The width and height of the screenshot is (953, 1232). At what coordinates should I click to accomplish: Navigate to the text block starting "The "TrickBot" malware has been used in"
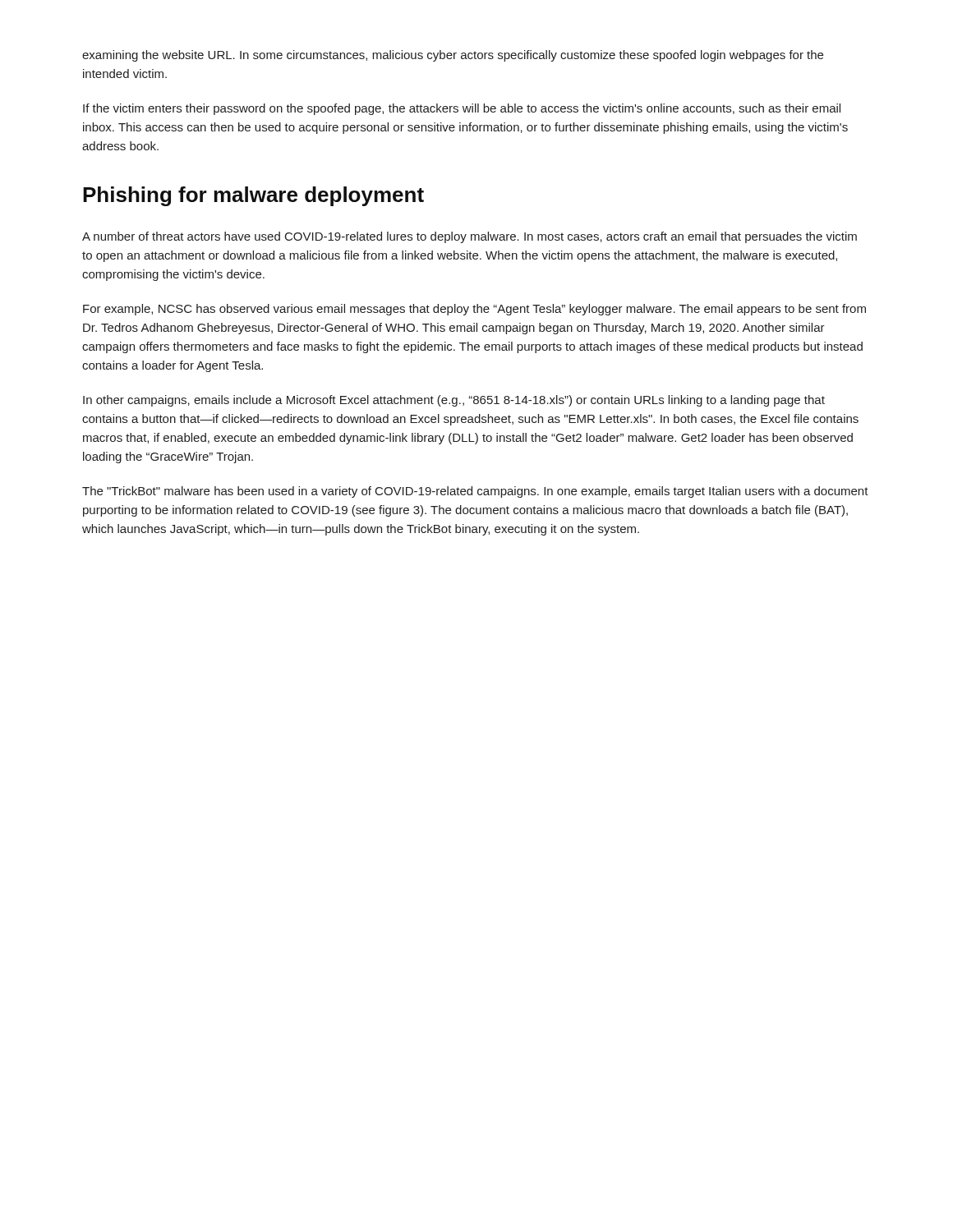[x=475, y=509]
